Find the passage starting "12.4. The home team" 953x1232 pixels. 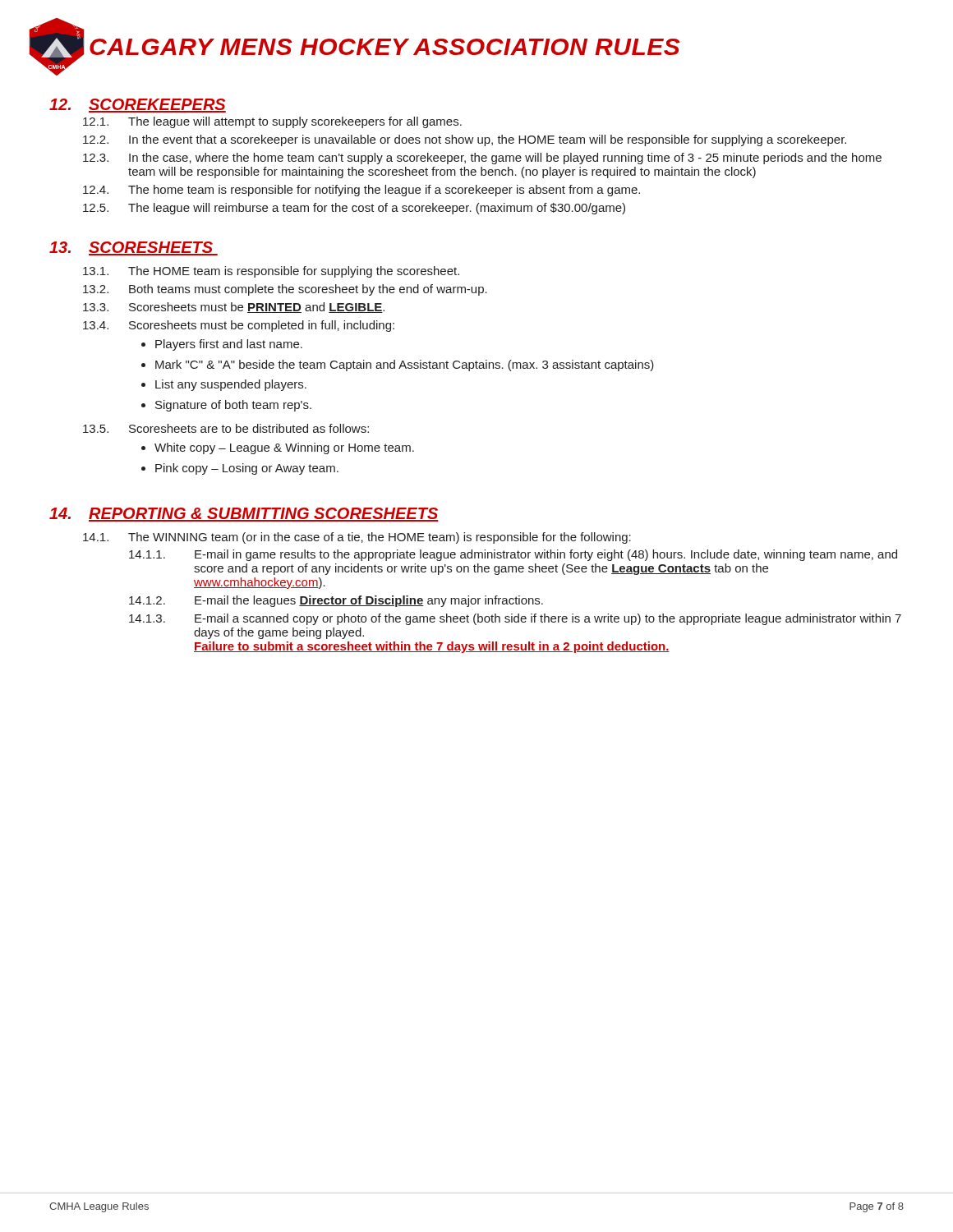tap(493, 189)
